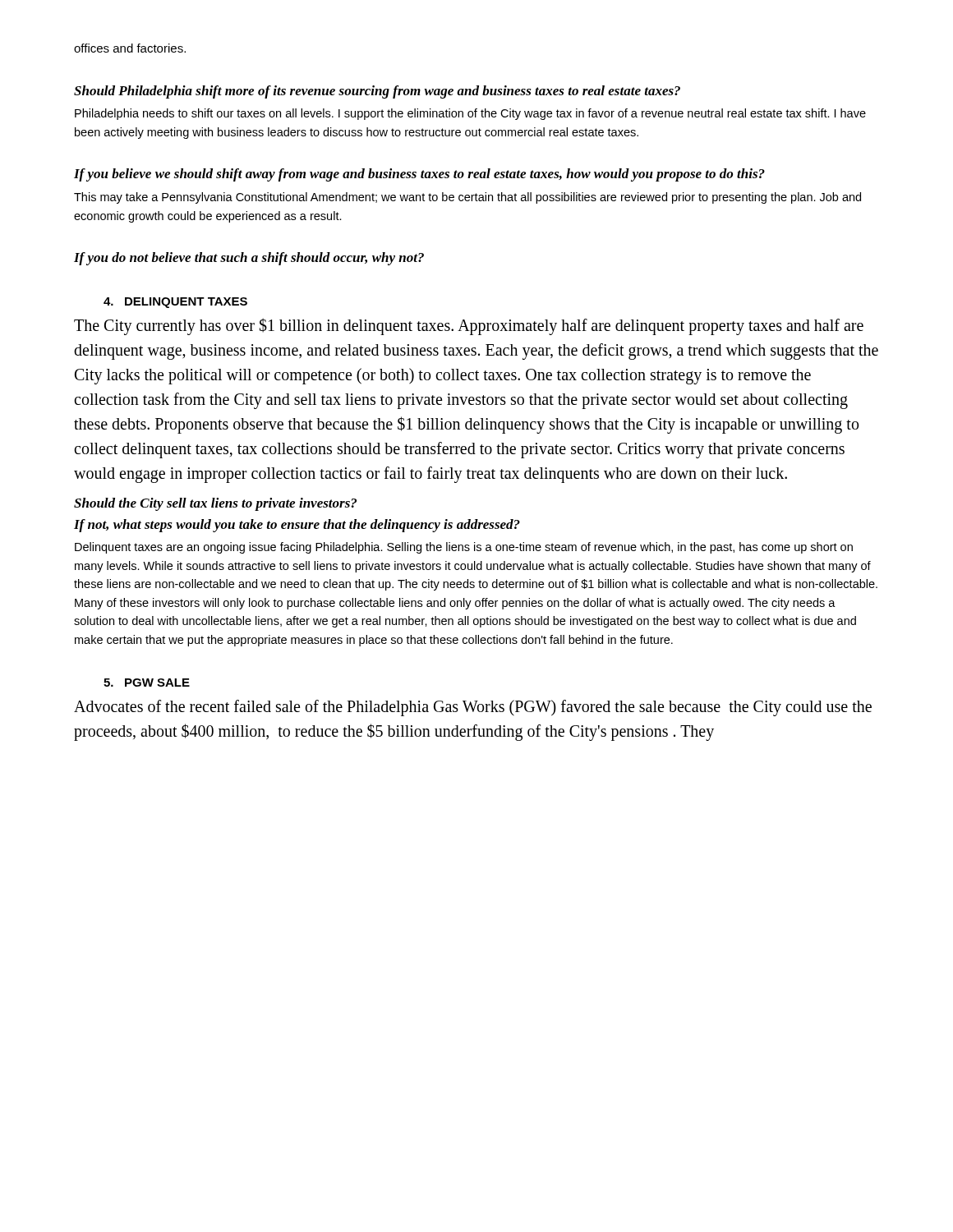Point to the section header beginning "Should the City sell tax liens to"
The image size is (953, 1232).
[216, 503]
